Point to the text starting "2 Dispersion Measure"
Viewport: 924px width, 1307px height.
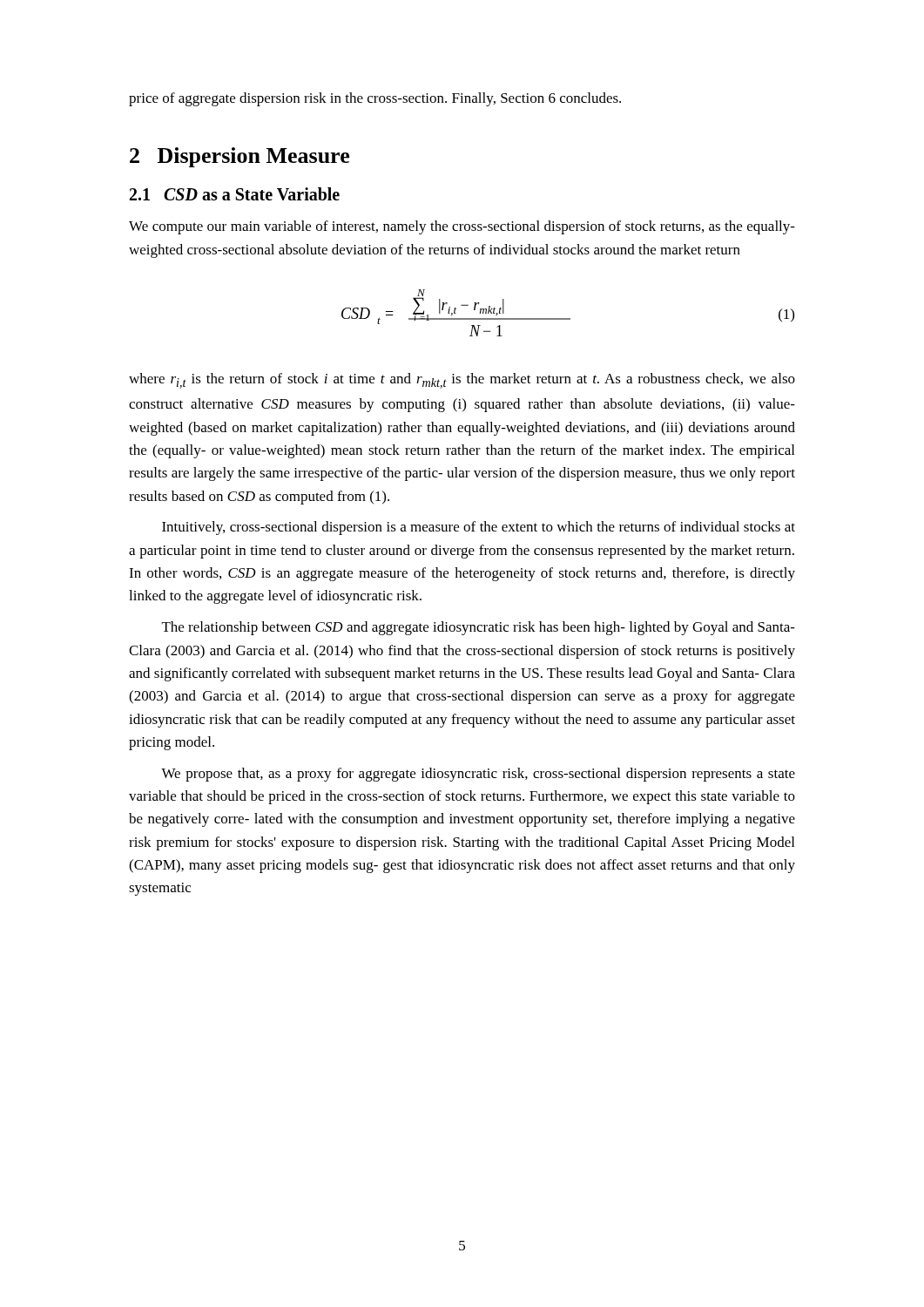tap(239, 156)
